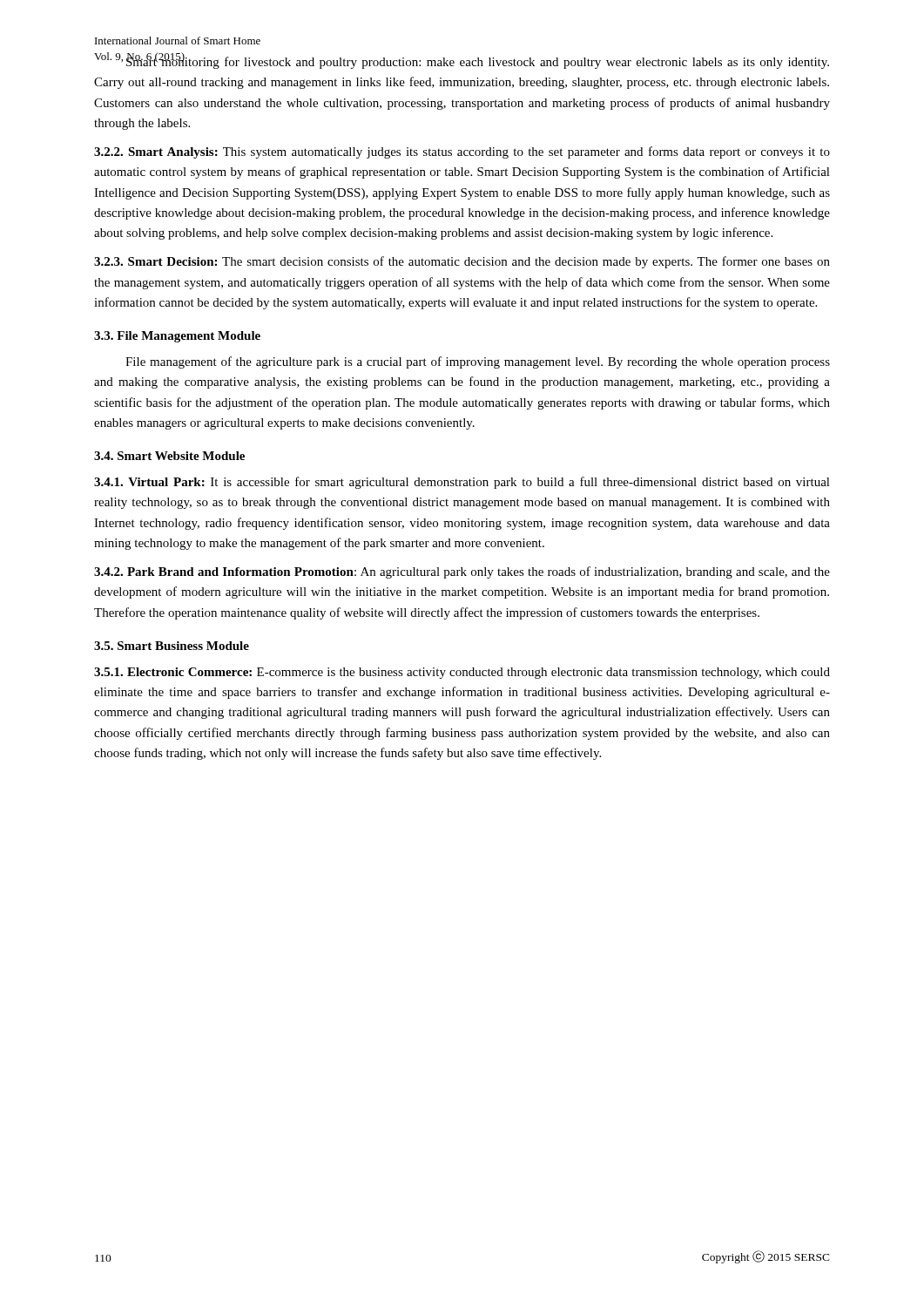Click on the block starting "5.1. Electronic Commerce: E-commerce"
Viewport: 924px width, 1307px height.
(x=462, y=713)
